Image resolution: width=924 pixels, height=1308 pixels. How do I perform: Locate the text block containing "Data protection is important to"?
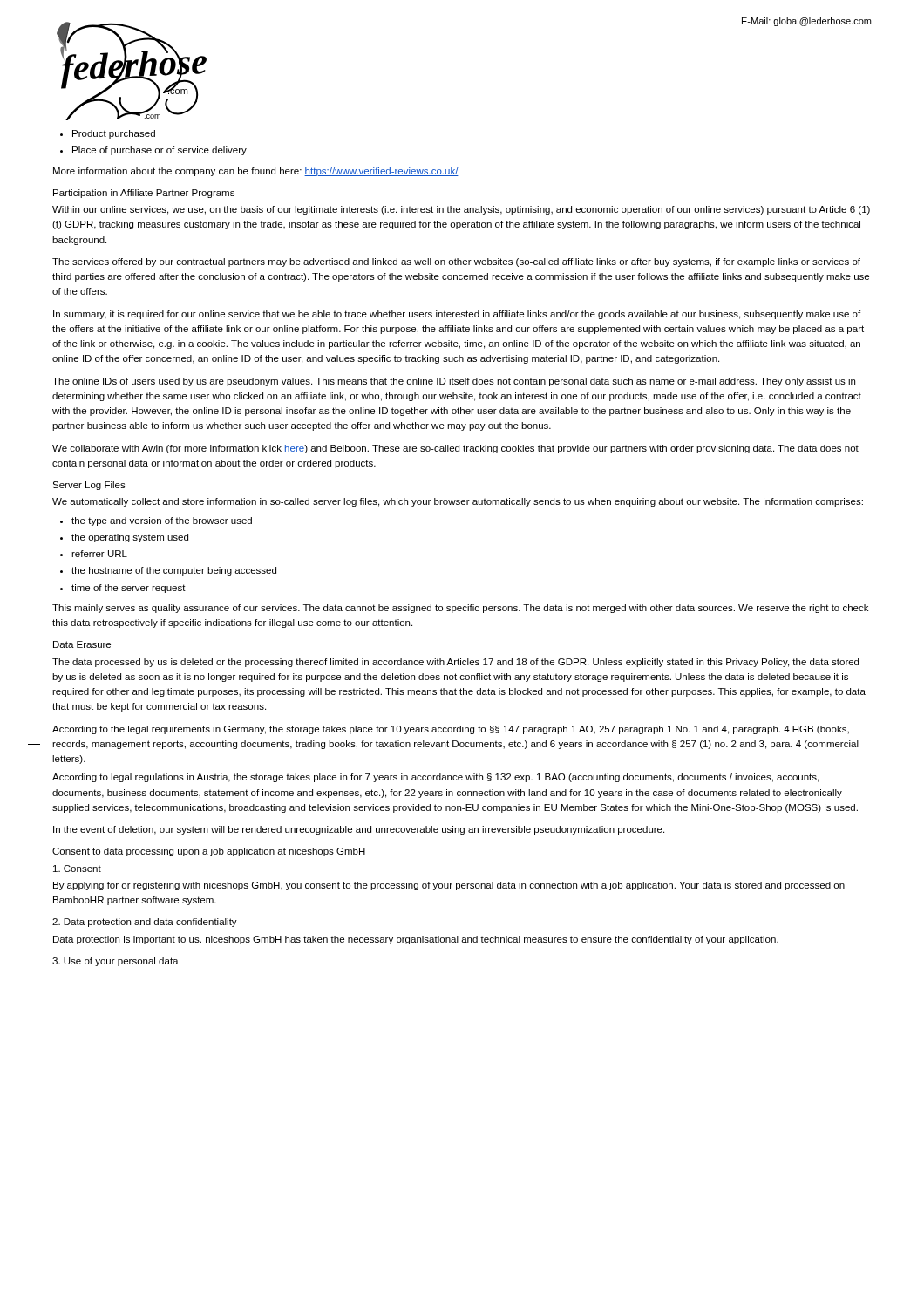416,939
